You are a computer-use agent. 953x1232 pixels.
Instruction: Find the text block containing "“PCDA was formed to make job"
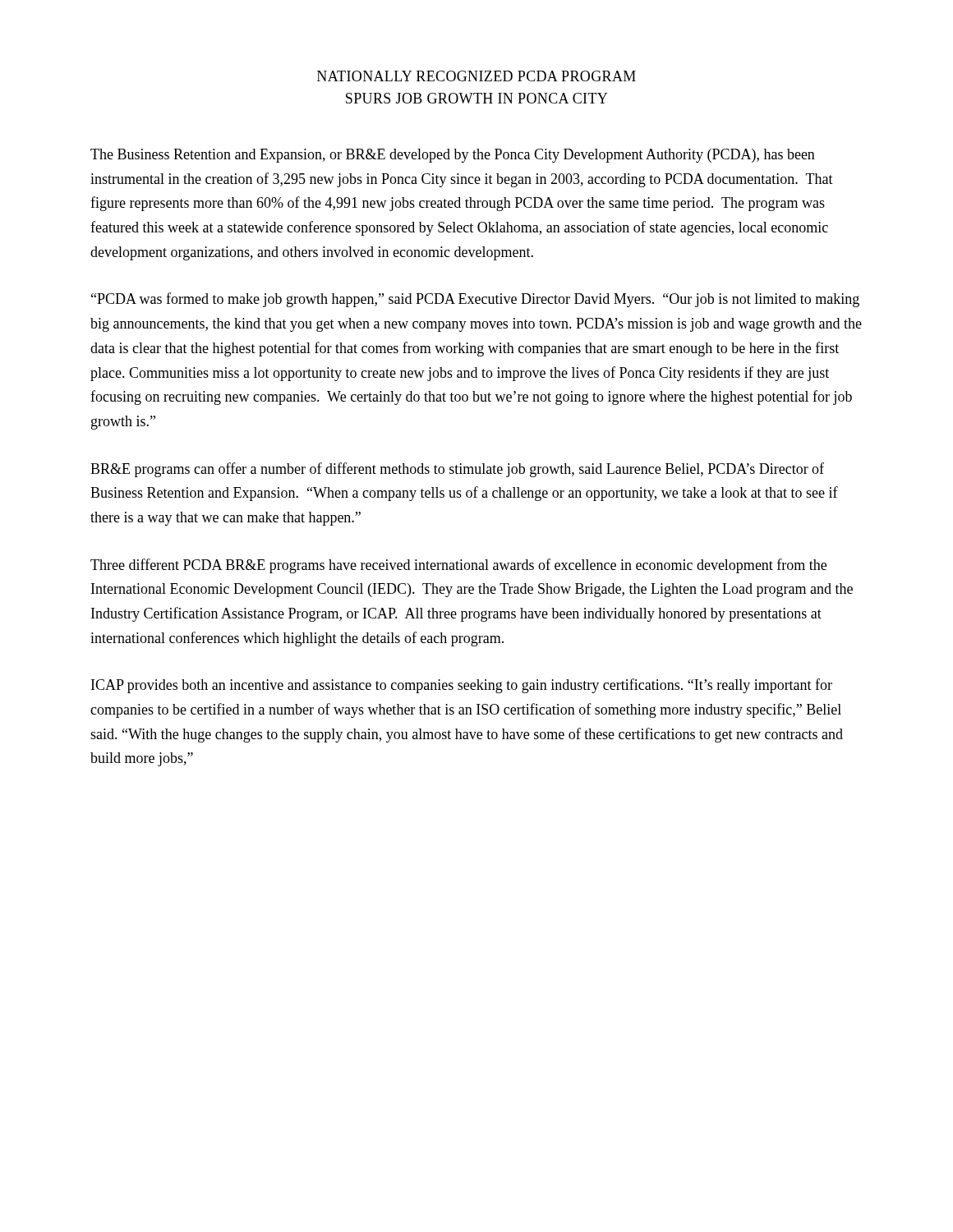476,360
